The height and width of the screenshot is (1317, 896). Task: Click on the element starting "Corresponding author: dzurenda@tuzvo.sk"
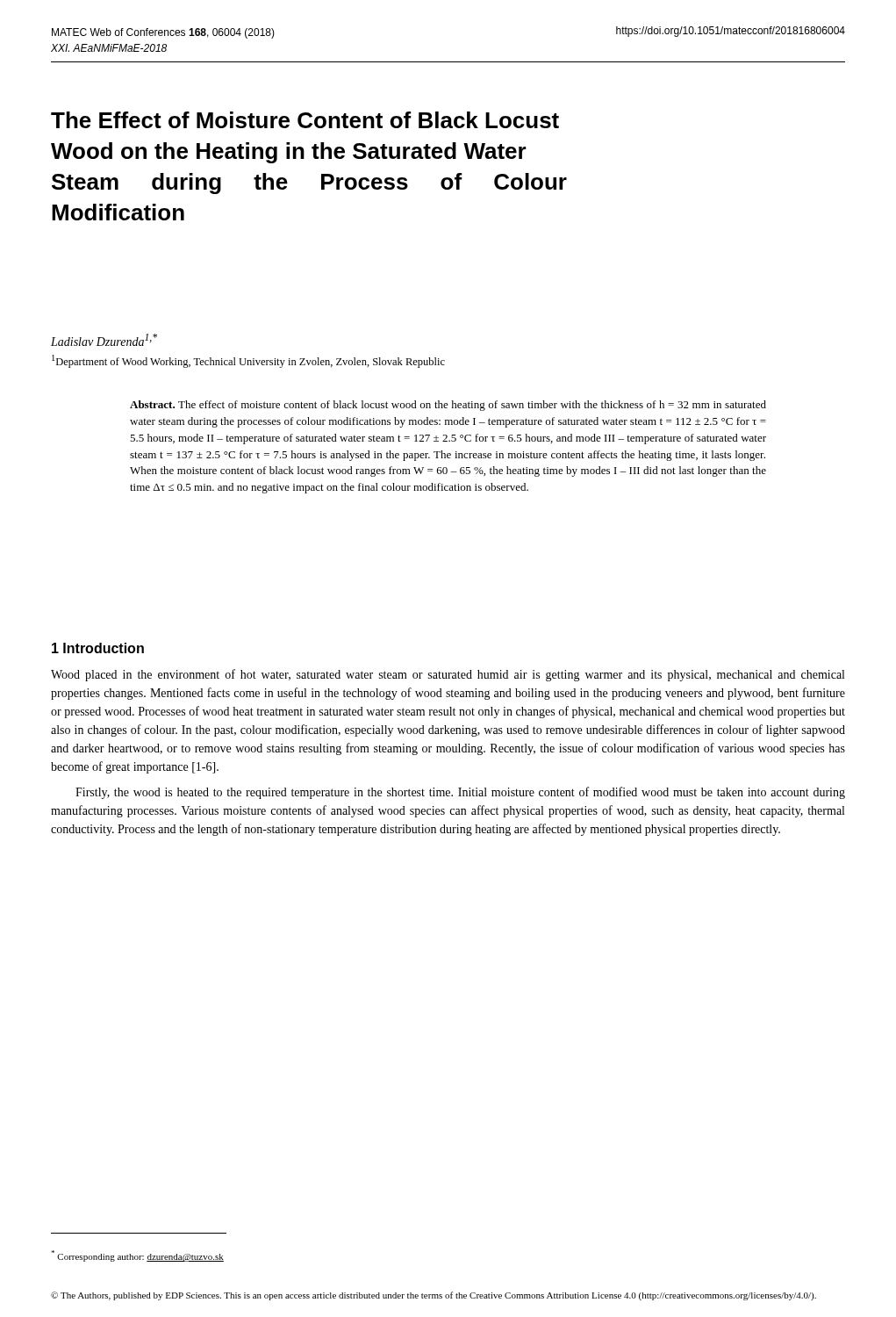137,1255
